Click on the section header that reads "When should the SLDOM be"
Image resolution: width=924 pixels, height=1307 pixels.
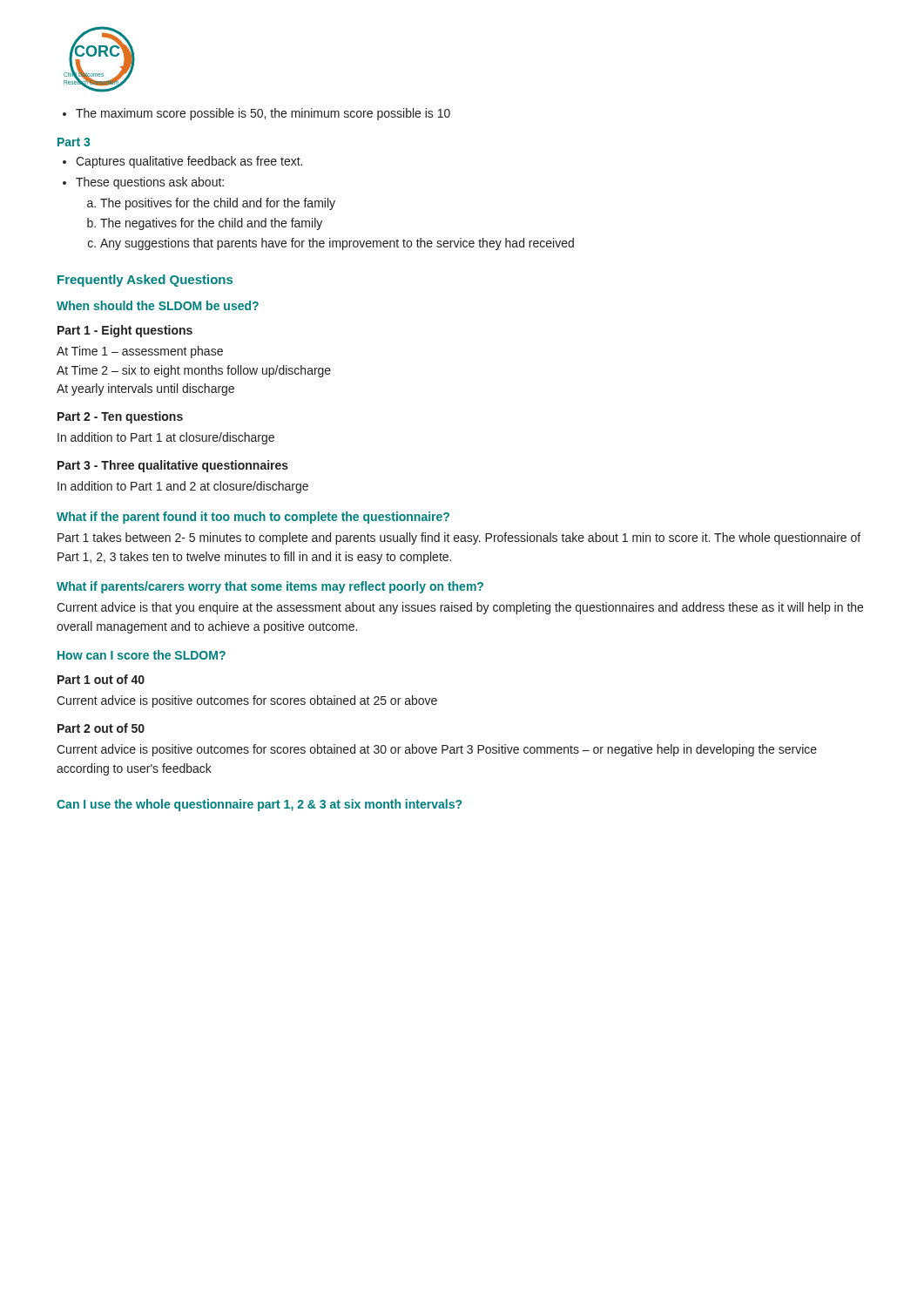pos(158,306)
